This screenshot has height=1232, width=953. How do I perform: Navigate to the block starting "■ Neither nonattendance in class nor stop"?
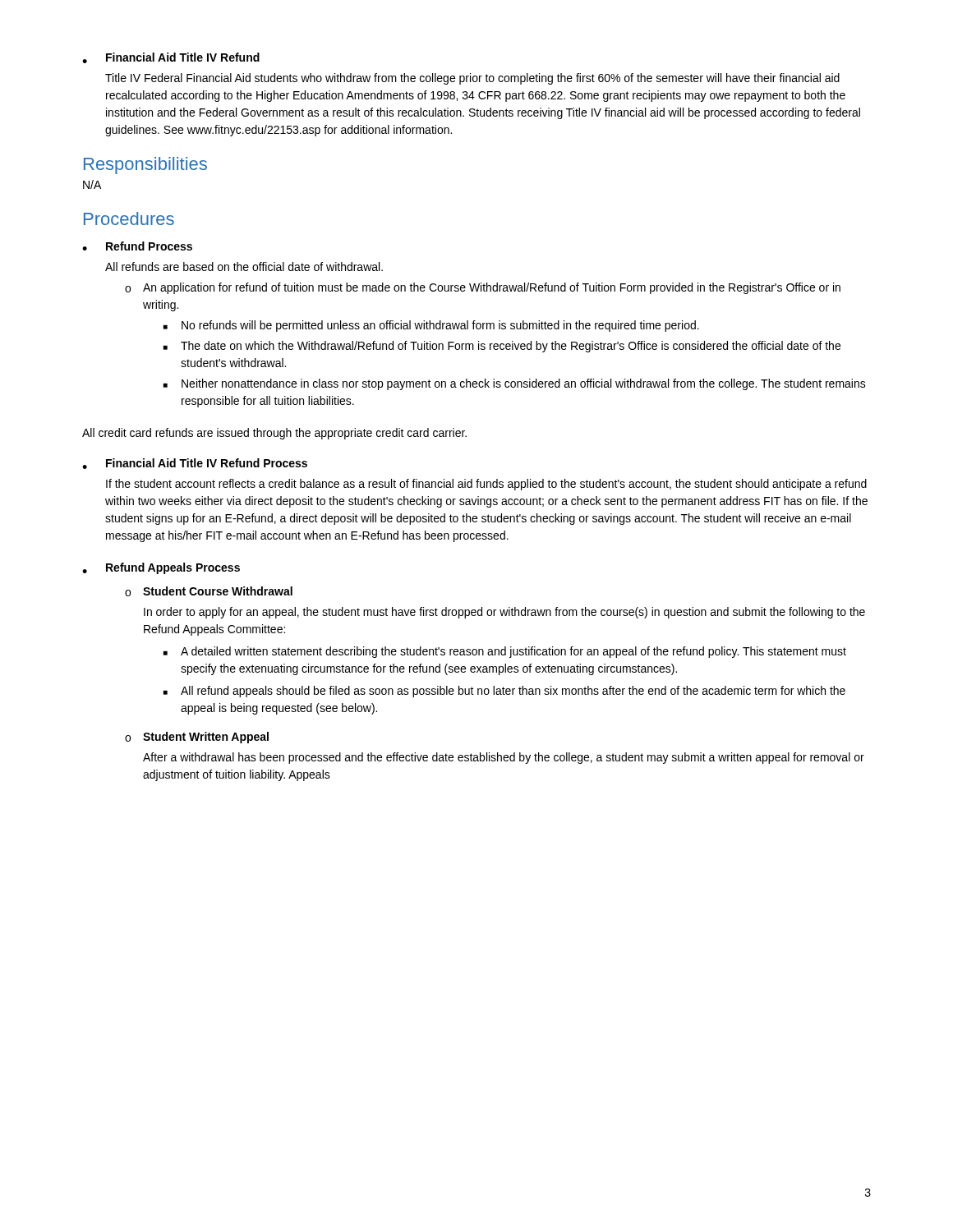pyautogui.click(x=517, y=393)
